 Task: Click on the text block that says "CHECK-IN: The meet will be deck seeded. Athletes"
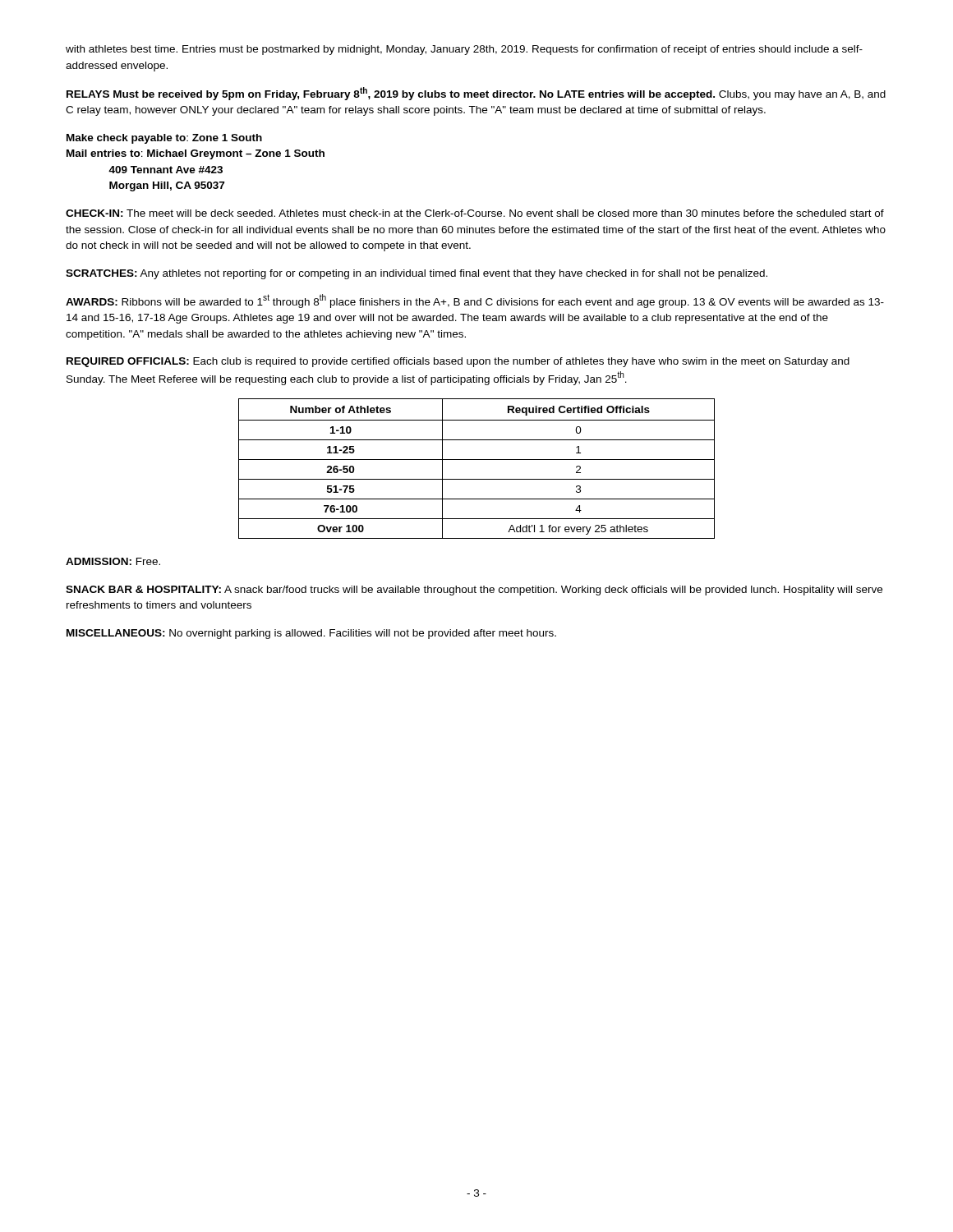476,229
